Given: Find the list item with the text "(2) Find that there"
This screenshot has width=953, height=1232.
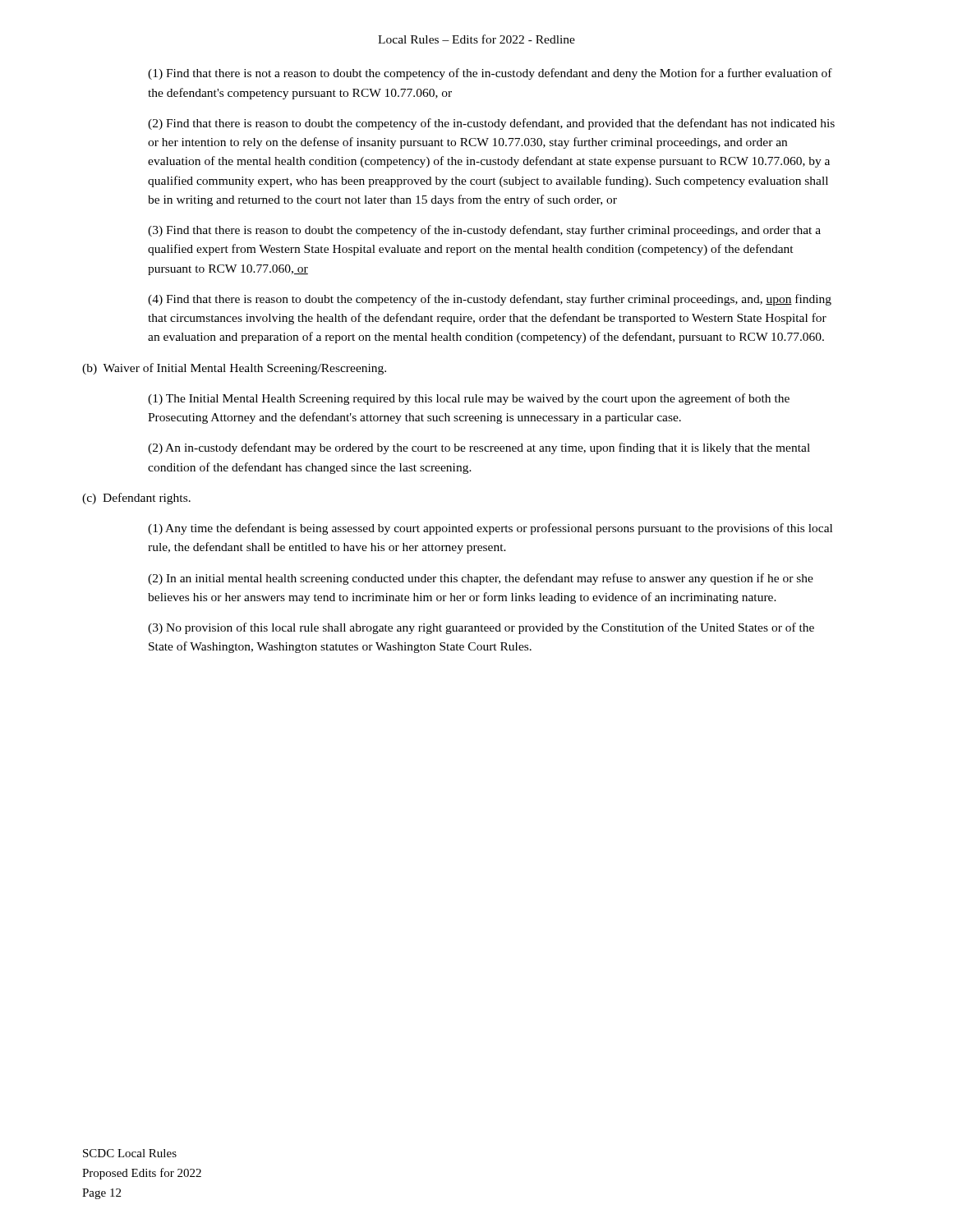Looking at the screenshot, I should (x=491, y=161).
